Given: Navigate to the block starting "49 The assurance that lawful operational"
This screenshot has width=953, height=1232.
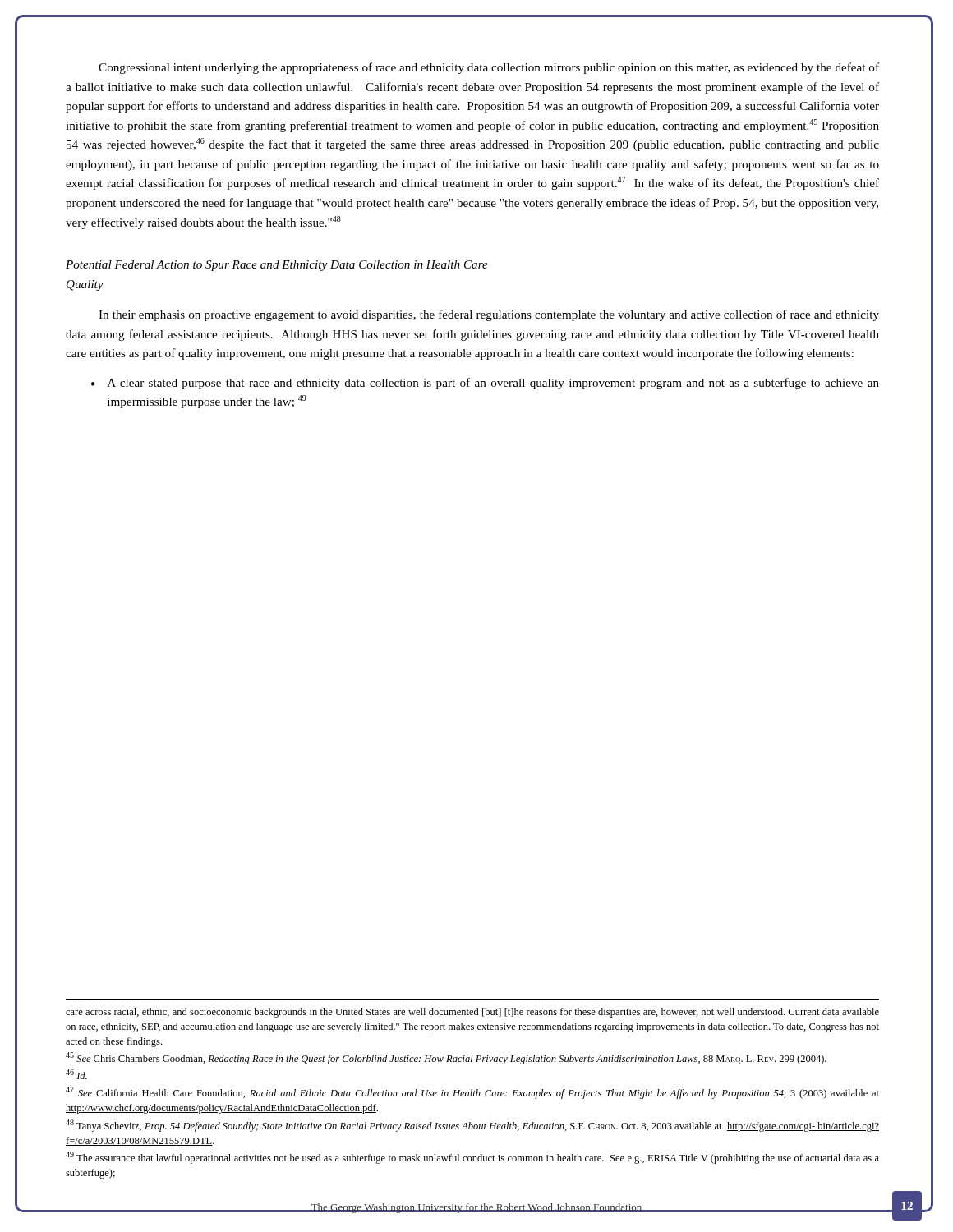Looking at the screenshot, I should point(472,1164).
